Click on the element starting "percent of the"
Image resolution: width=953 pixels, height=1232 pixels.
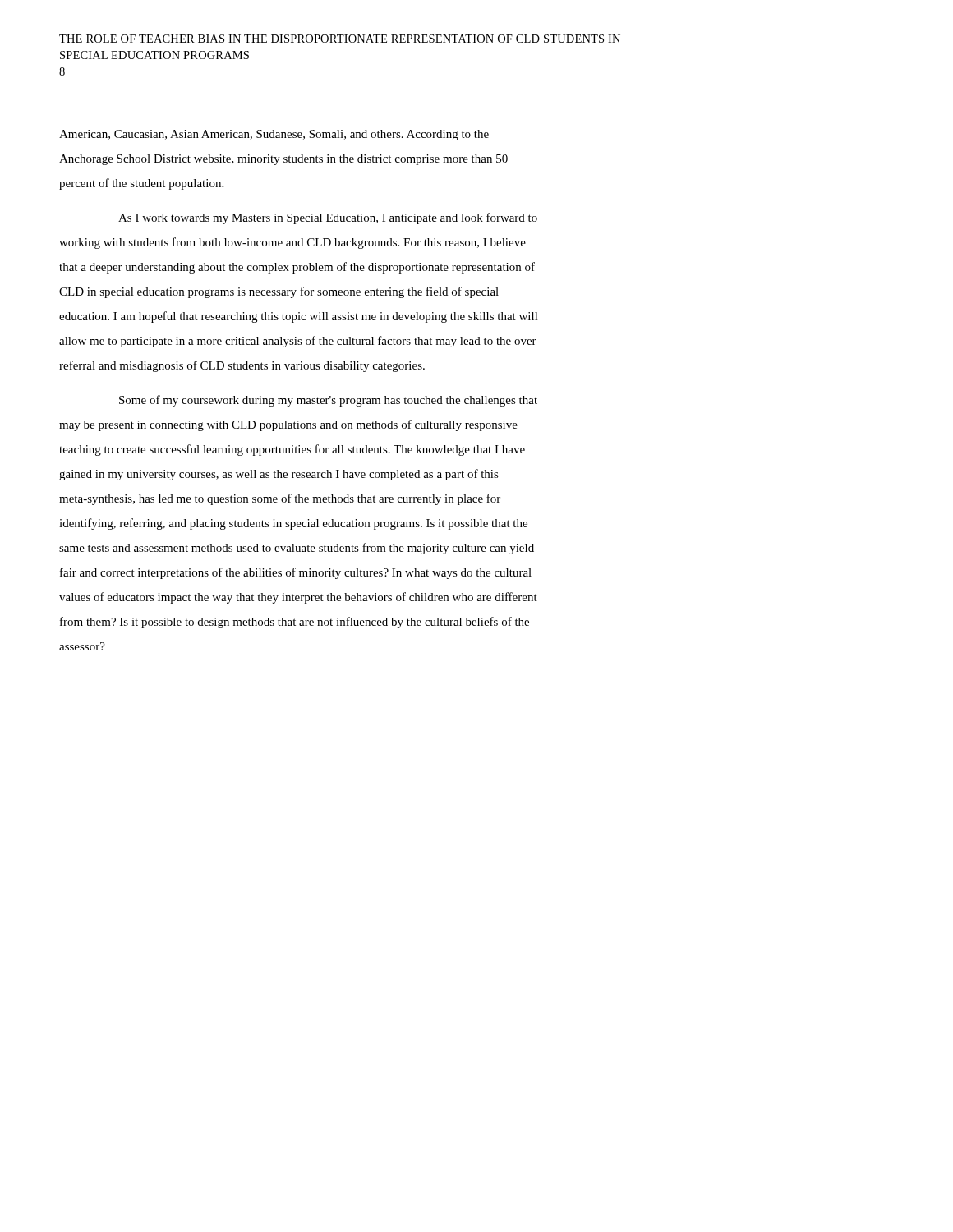pyautogui.click(x=142, y=183)
